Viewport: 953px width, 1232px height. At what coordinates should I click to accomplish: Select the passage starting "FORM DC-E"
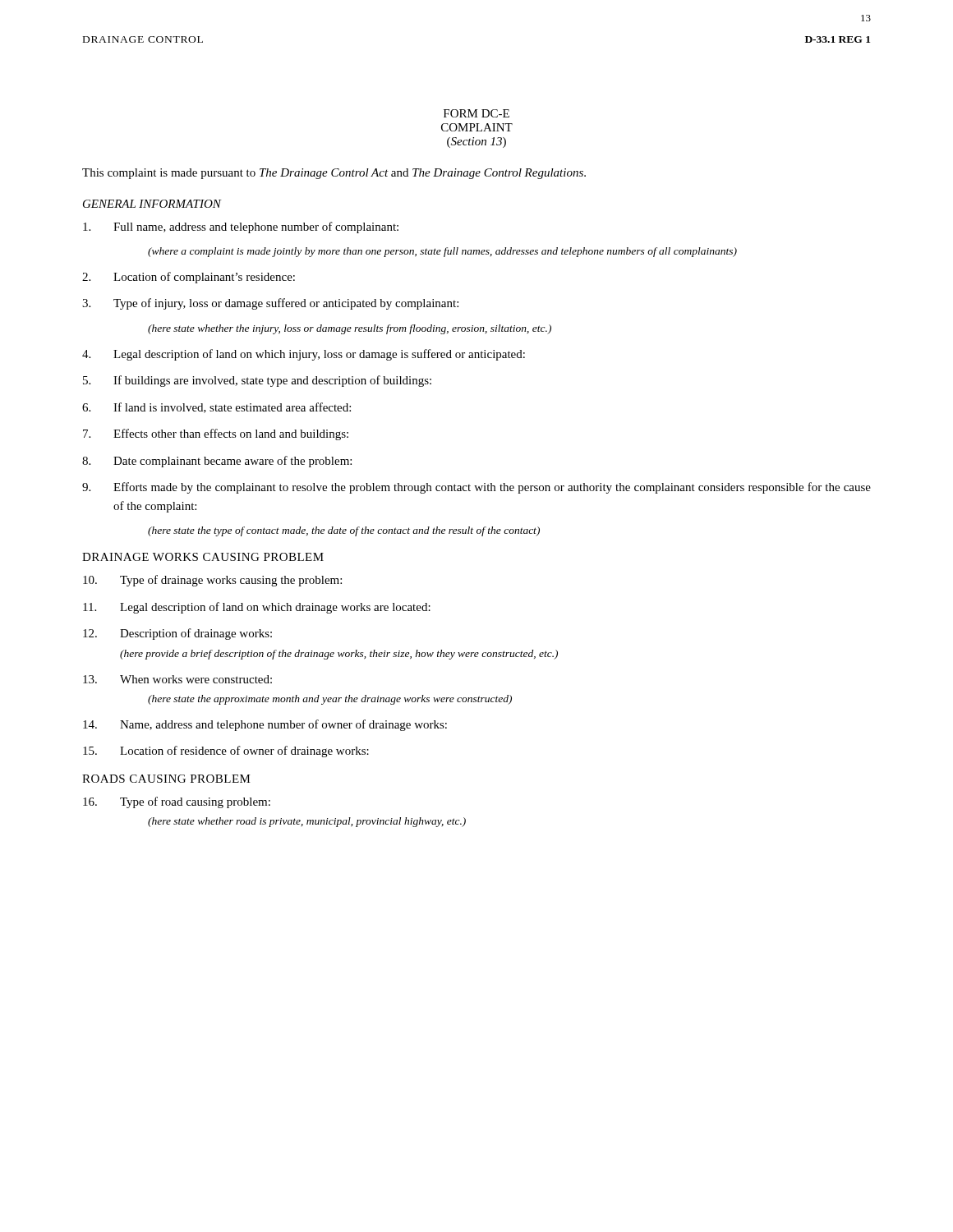[x=476, y=113]
